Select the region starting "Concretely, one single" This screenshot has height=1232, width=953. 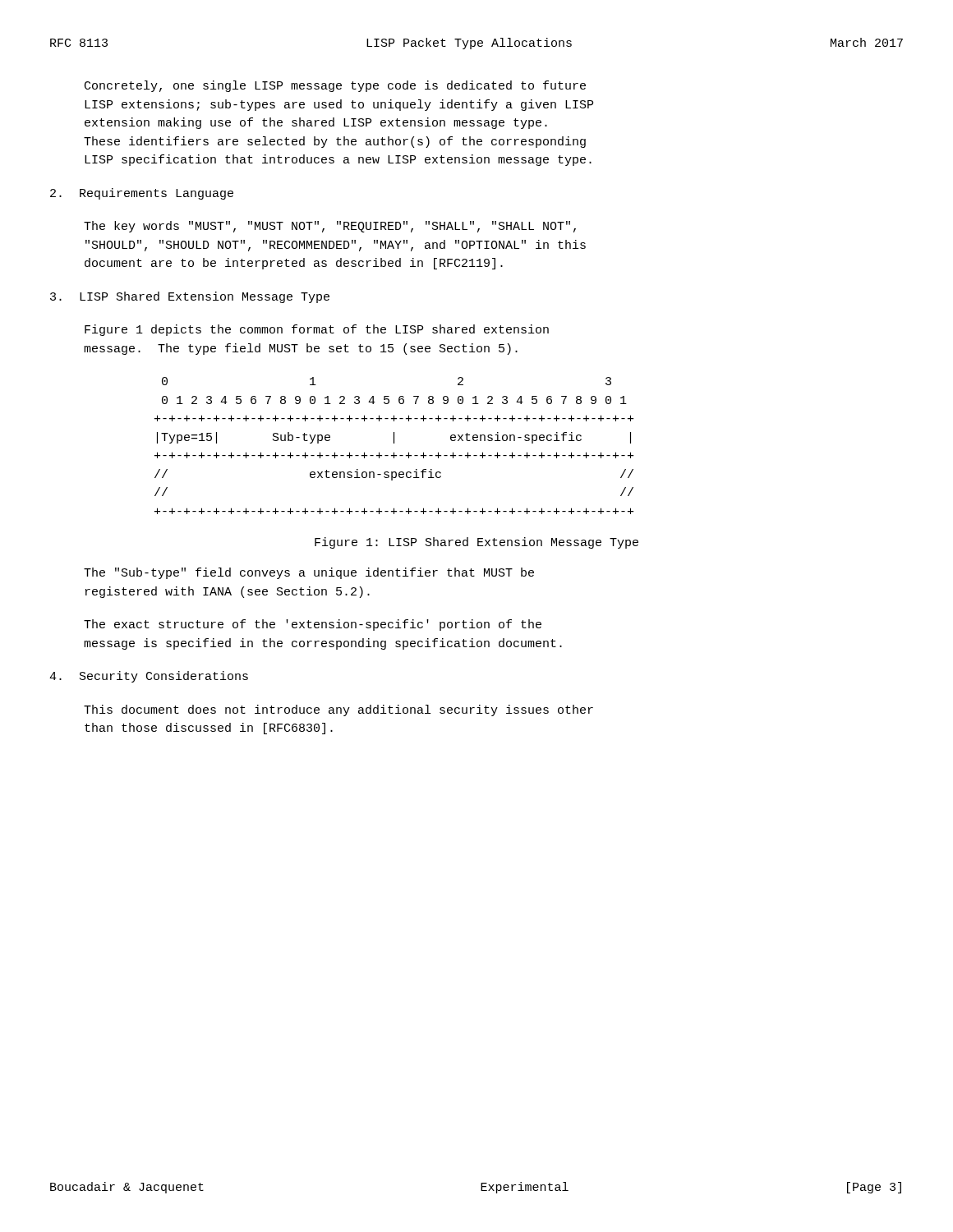[x=339, y=124]
